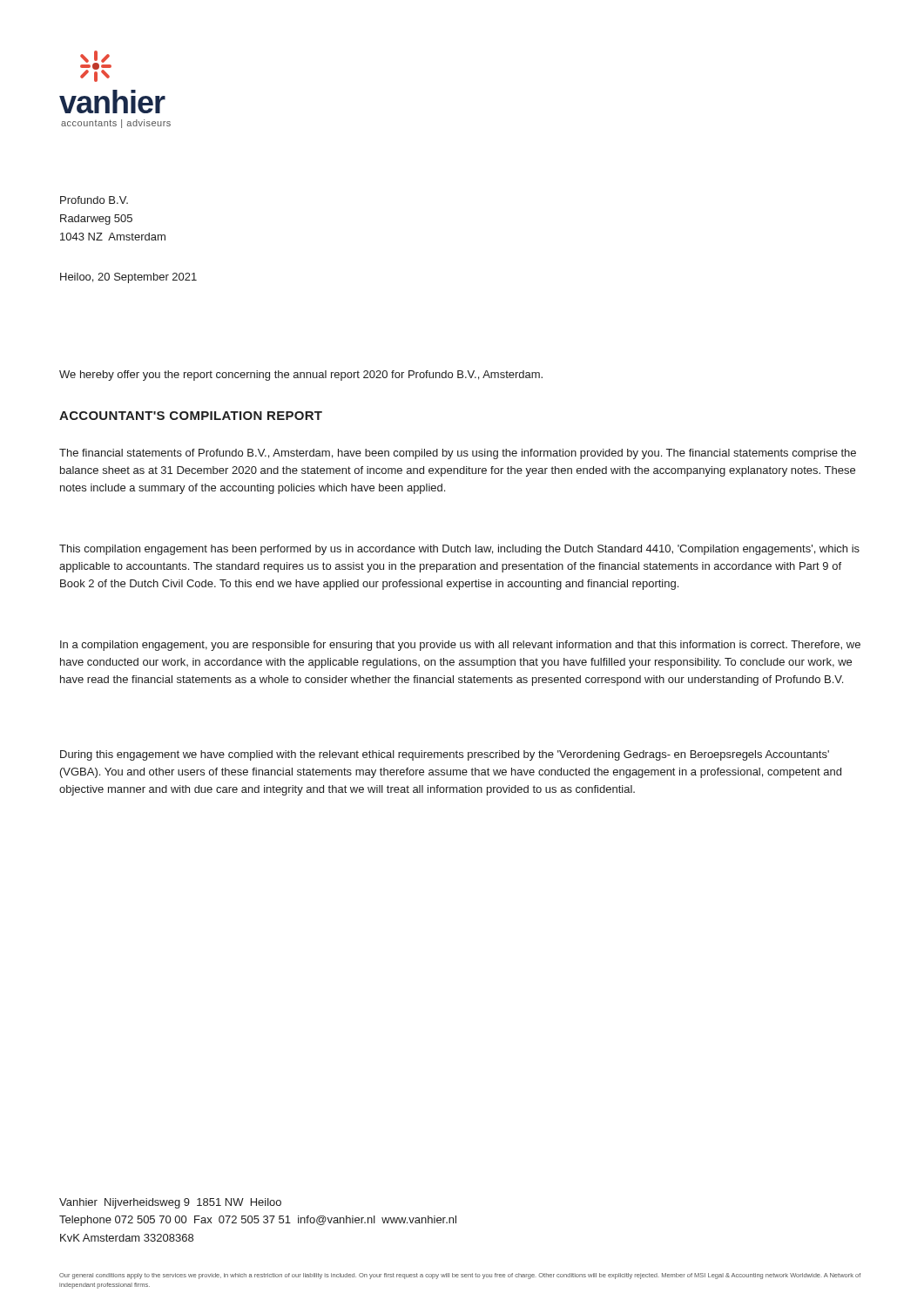
Task: Navigate to the text block starting "During this engagement we have"
Action: click(451, 772)
